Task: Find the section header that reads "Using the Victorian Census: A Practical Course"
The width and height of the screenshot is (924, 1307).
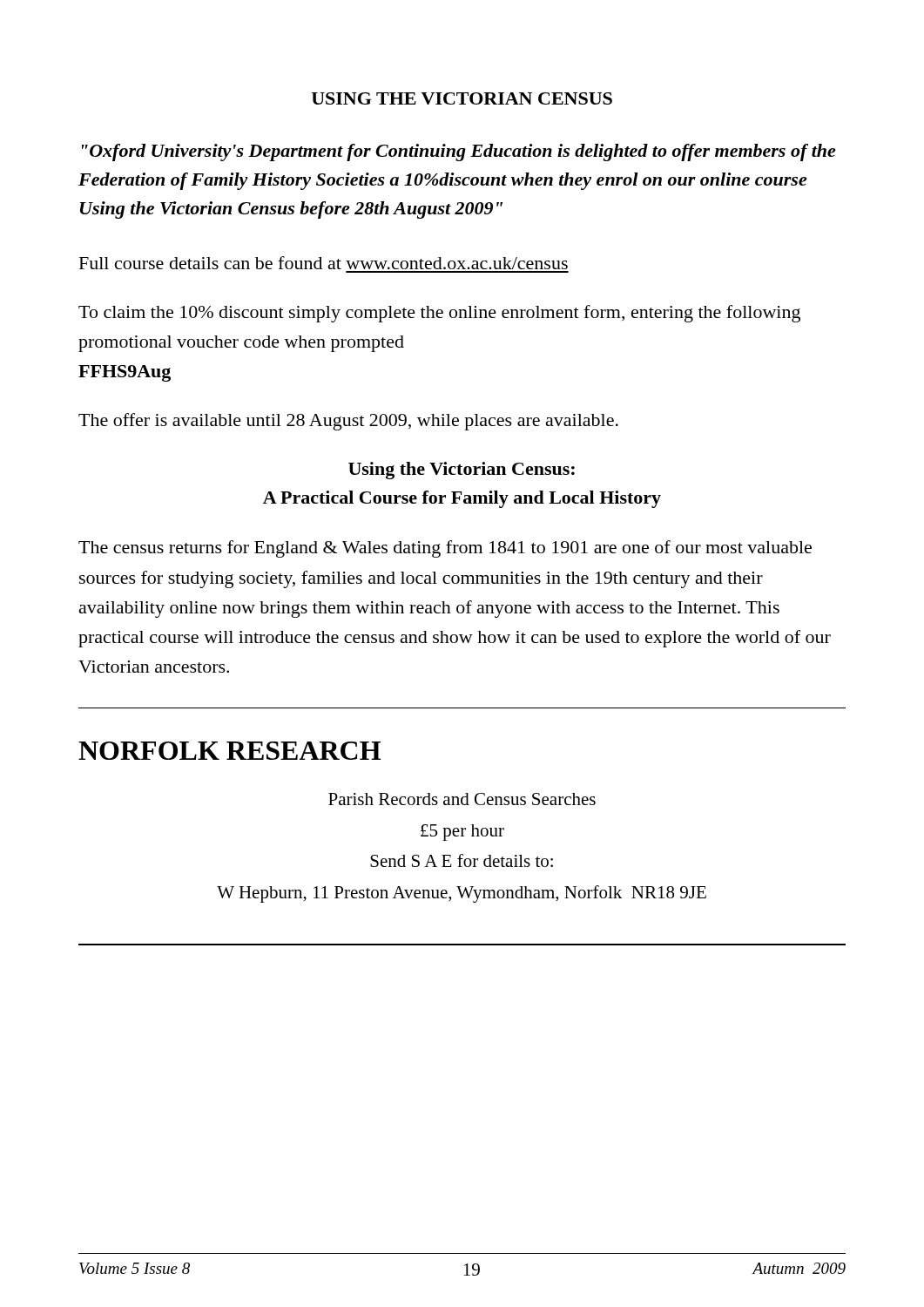Action: [x=462, y=483]
